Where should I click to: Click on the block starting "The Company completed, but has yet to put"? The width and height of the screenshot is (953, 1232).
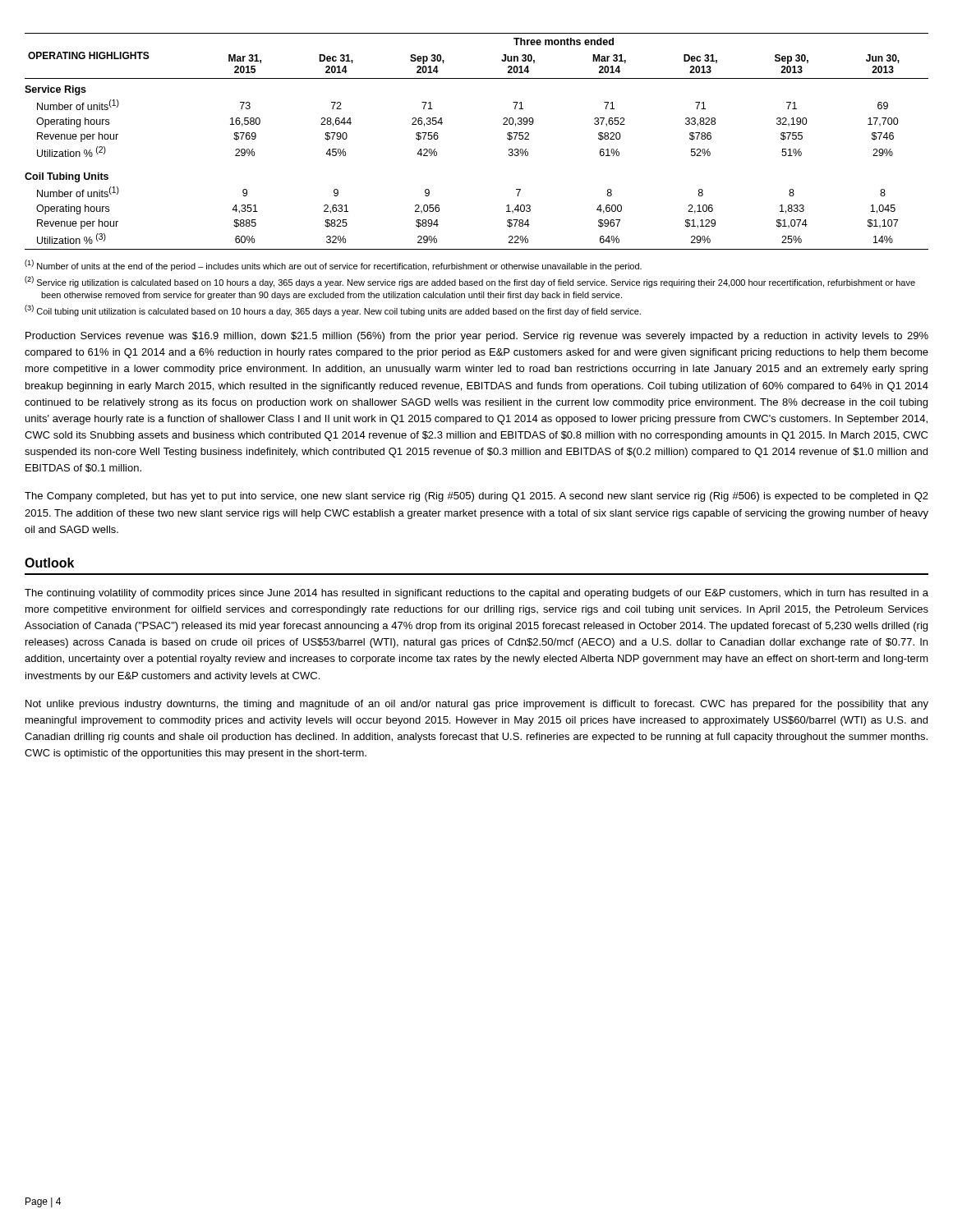[x=476, y=513]
